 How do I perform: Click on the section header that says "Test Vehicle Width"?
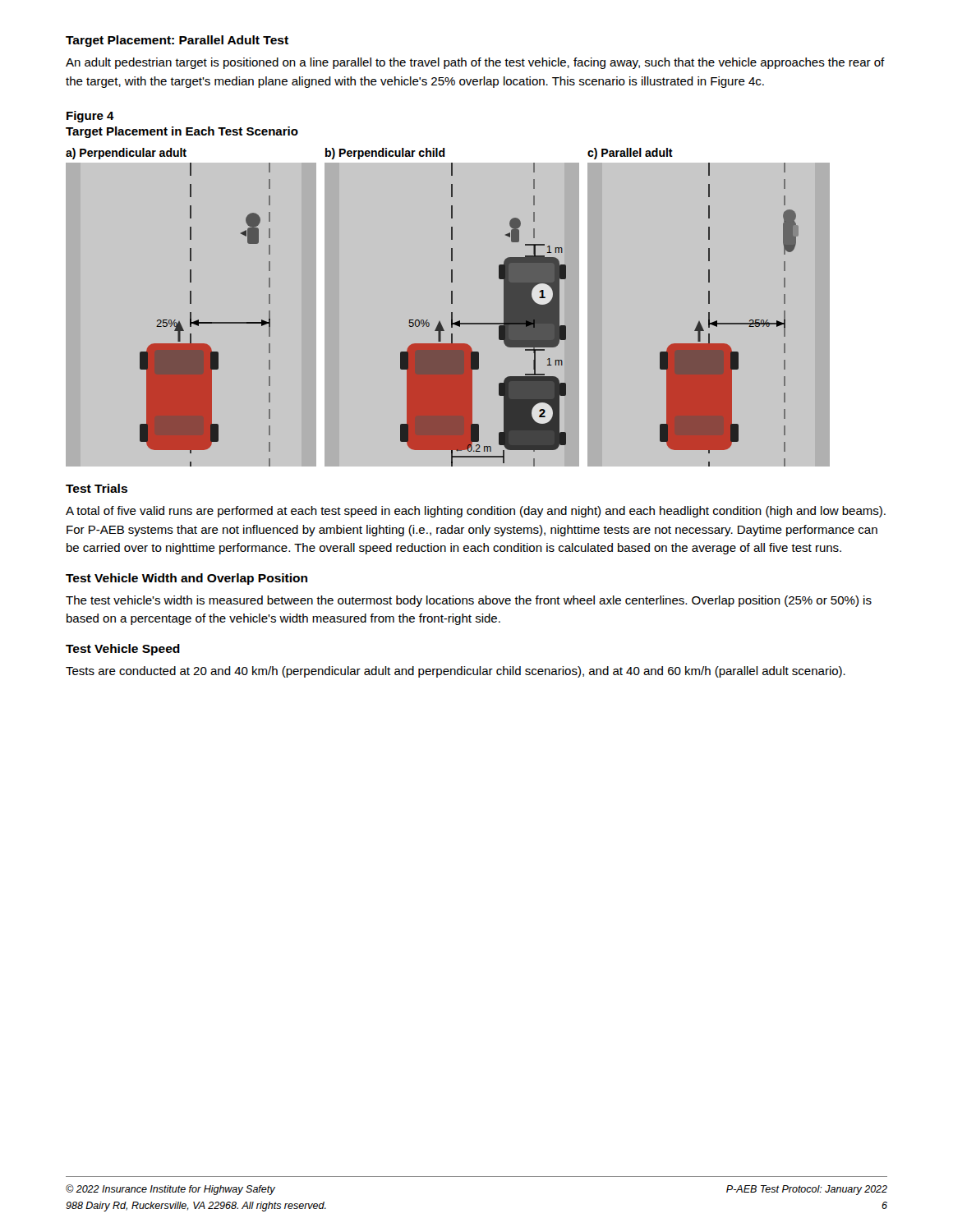click(187, 577)
